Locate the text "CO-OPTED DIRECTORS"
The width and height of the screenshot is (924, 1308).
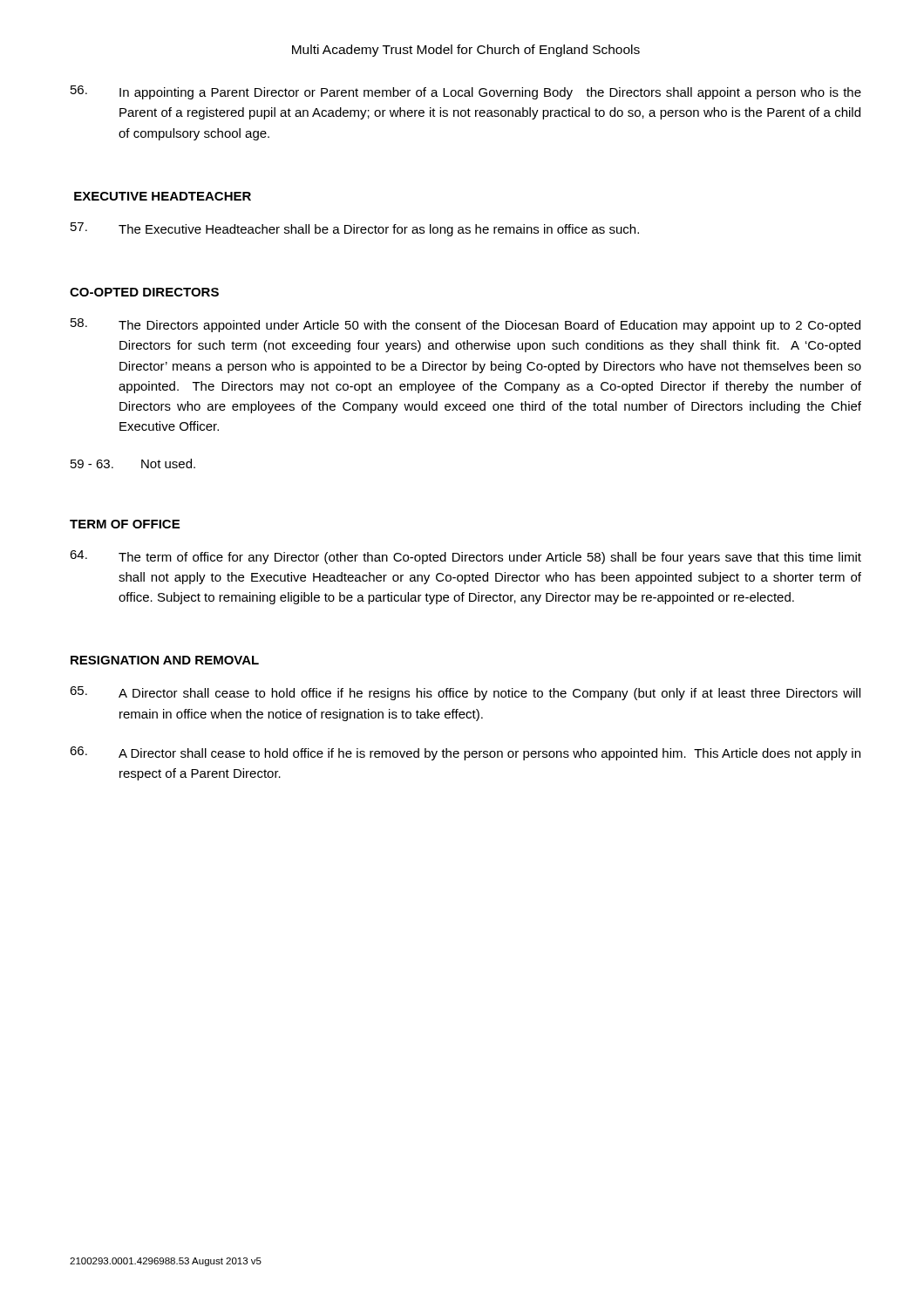[x=144, y=292]
